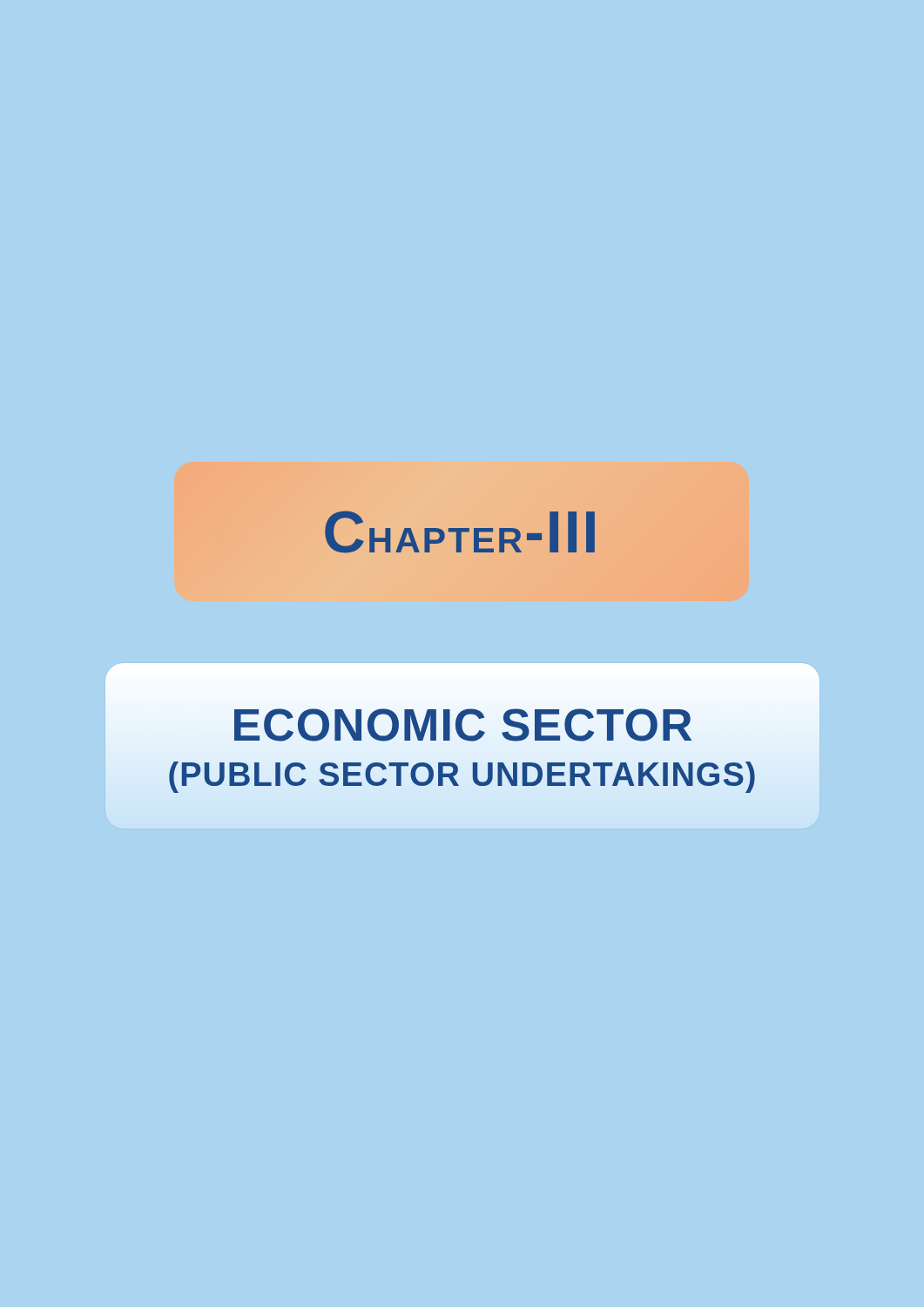
Task: Click on the section header that says "ECONOMIC SECTOR (PUBLIC SECTOR UNDERTAKINGS)"
Action: (x=462, y=746)
